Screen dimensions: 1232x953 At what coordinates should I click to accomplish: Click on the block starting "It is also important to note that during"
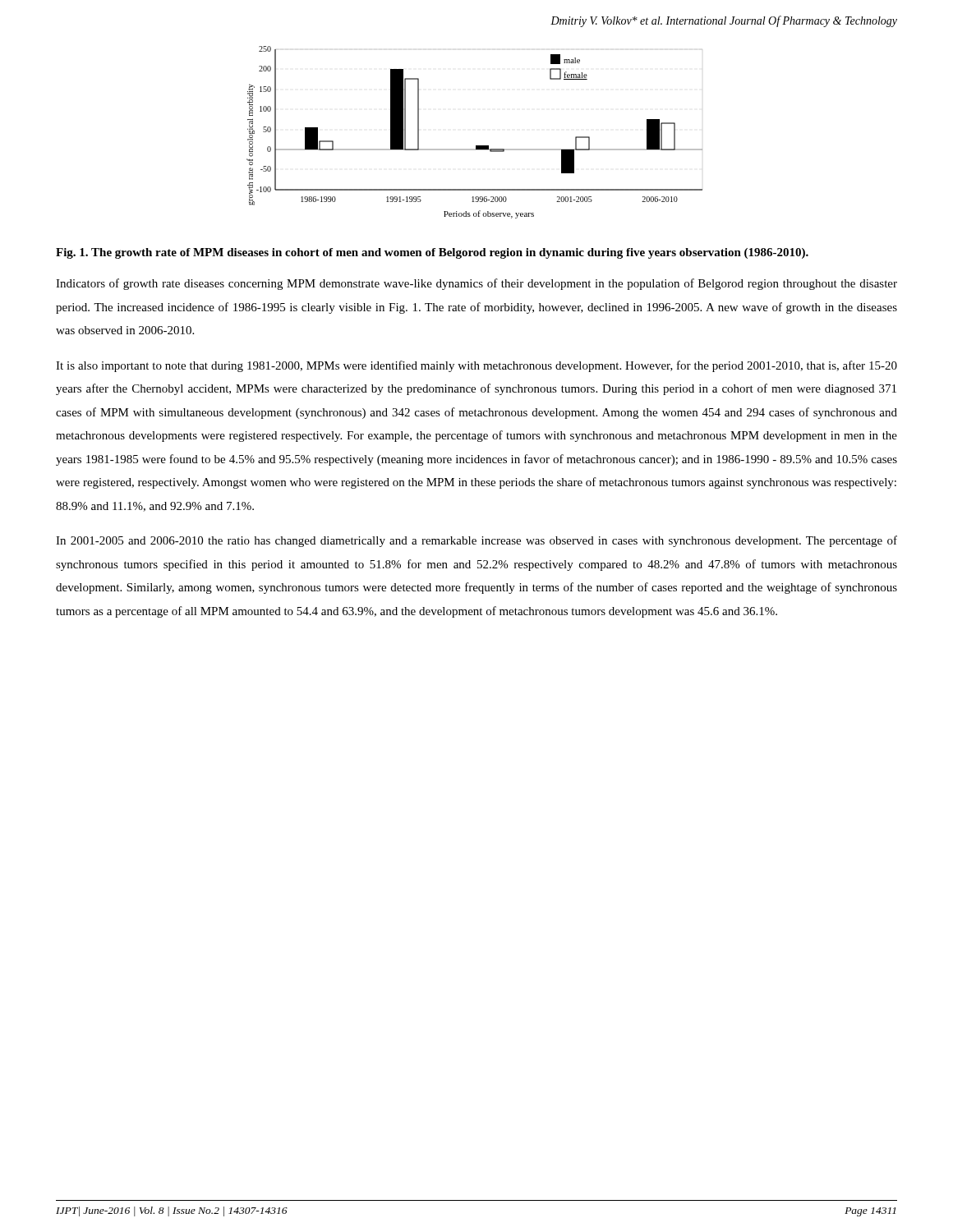(x=476, y=436)
